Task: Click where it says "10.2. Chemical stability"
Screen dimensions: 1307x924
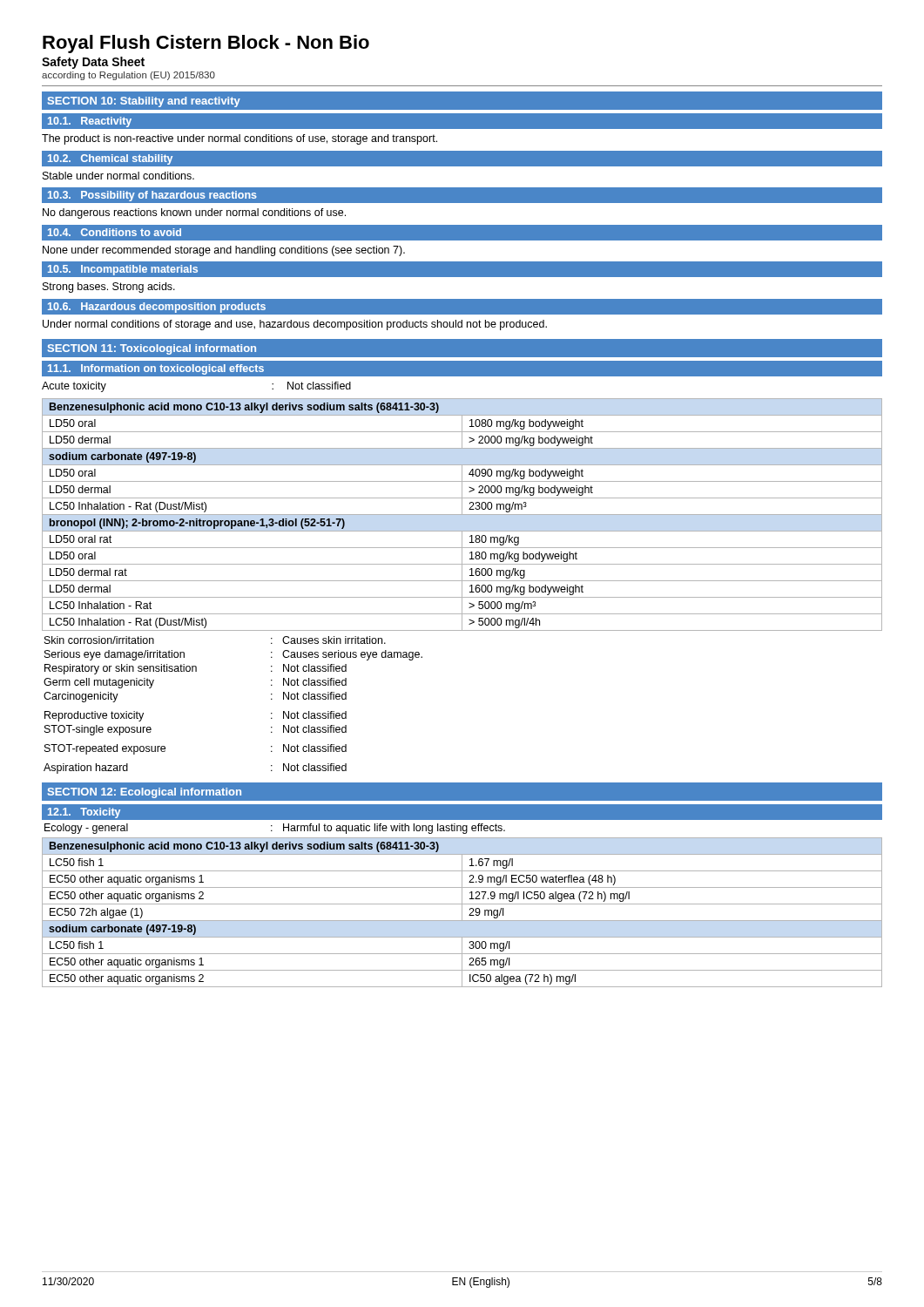Action: point(110,158)
